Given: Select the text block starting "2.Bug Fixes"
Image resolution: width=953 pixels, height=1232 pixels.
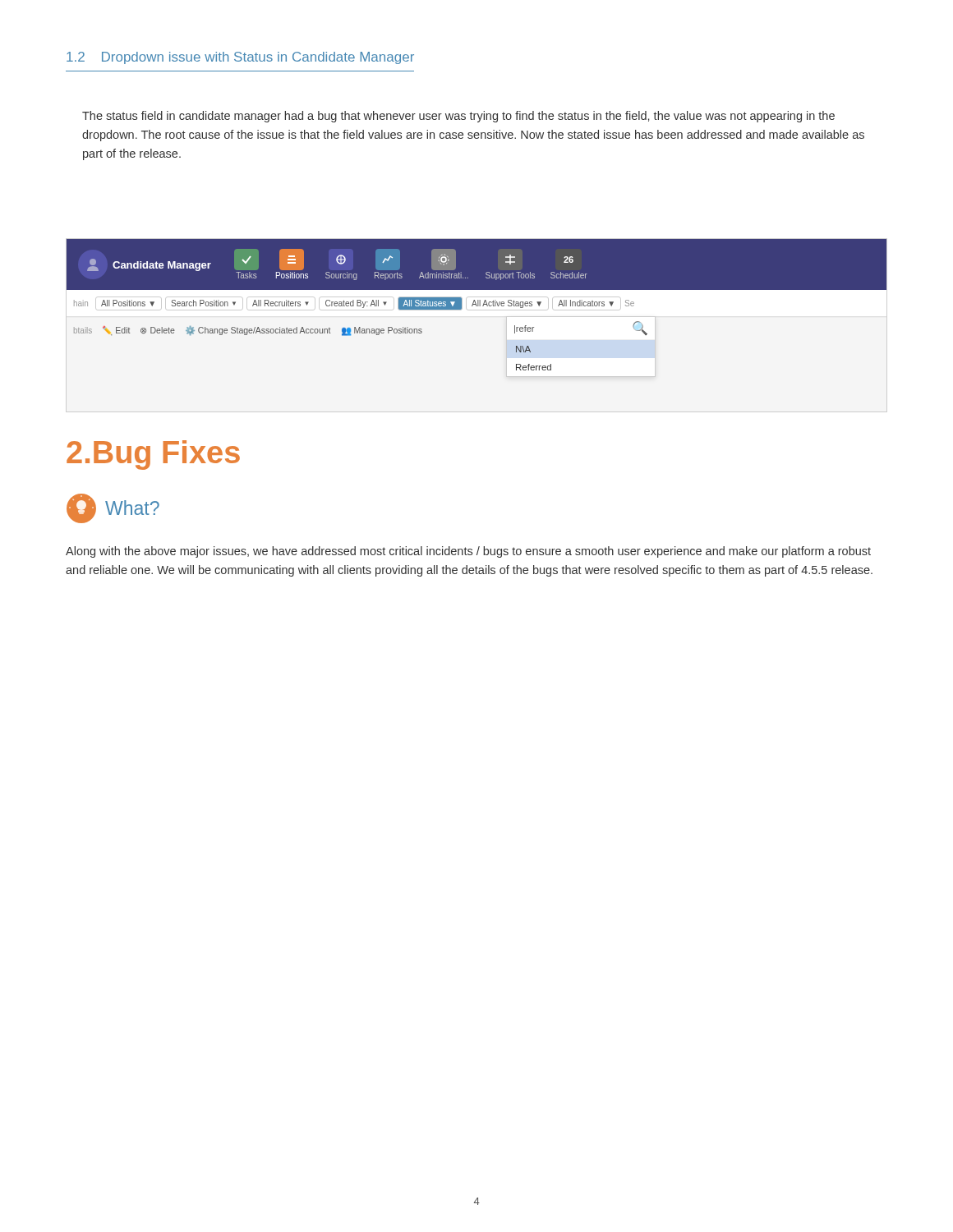Looking at the screenshot, I should (x=153, y=453).
